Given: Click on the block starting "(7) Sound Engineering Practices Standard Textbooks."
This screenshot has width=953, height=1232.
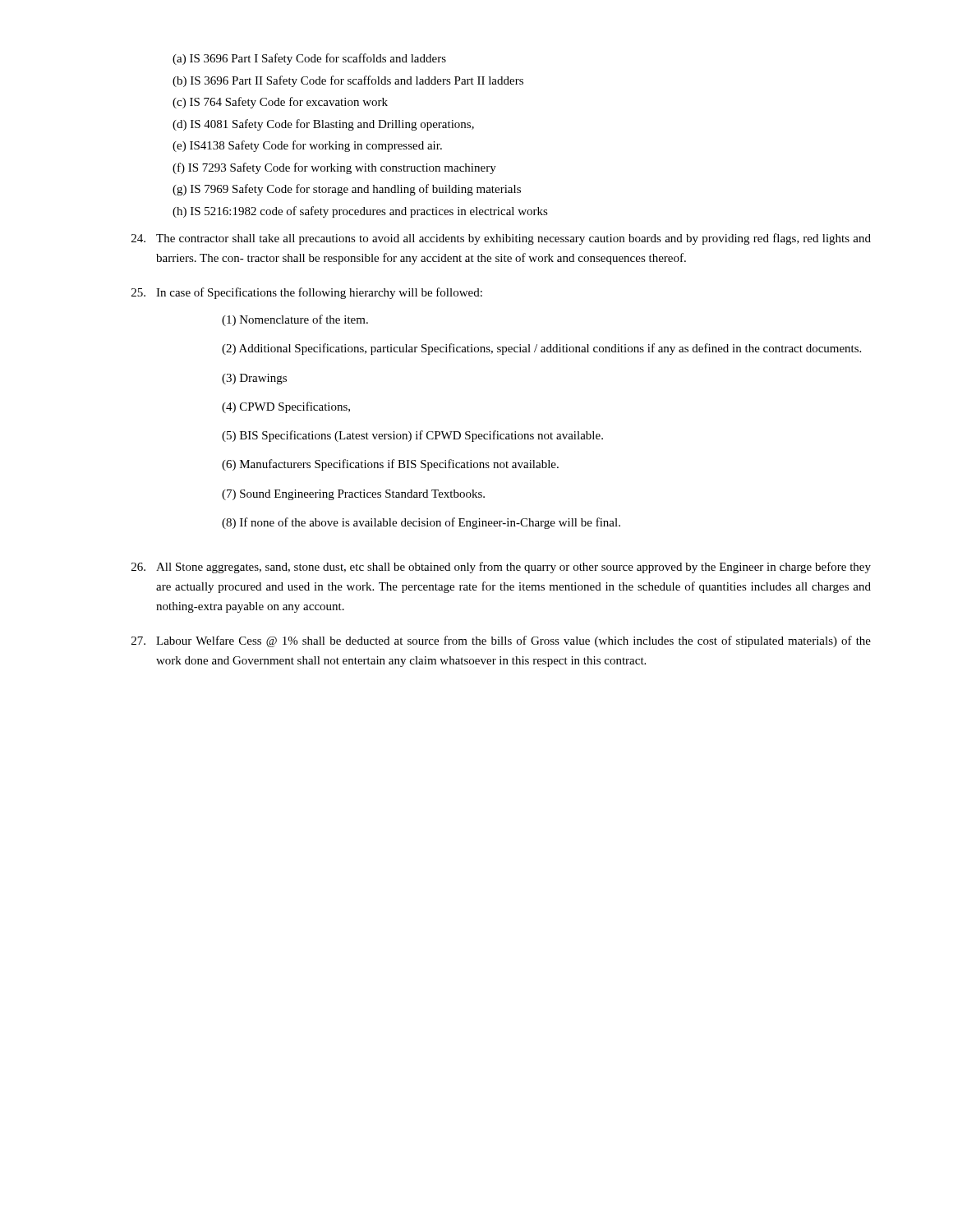Looking at the screenshot, I should click(354, 493).
